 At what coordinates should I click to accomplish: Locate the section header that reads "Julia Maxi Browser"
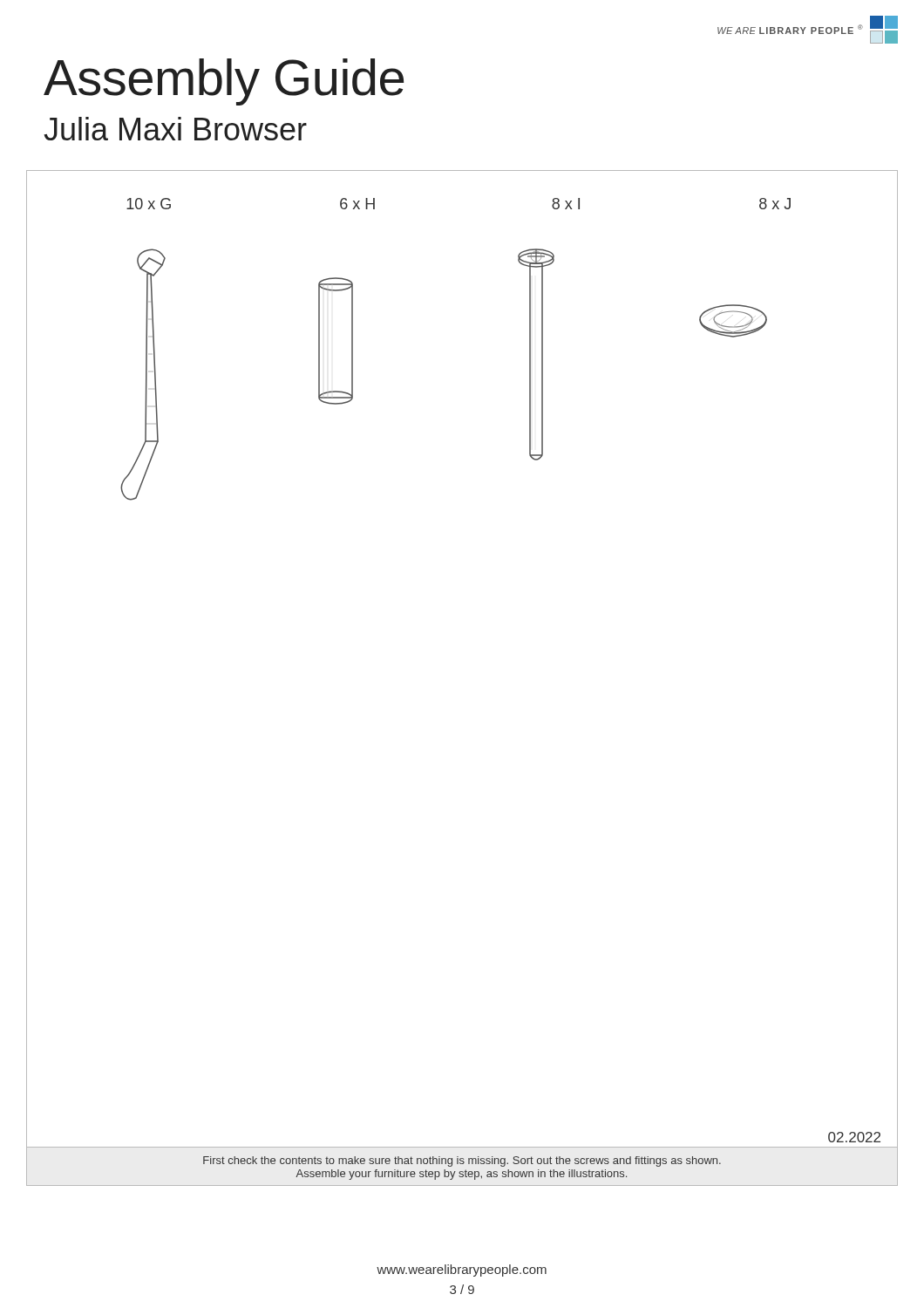175,129
